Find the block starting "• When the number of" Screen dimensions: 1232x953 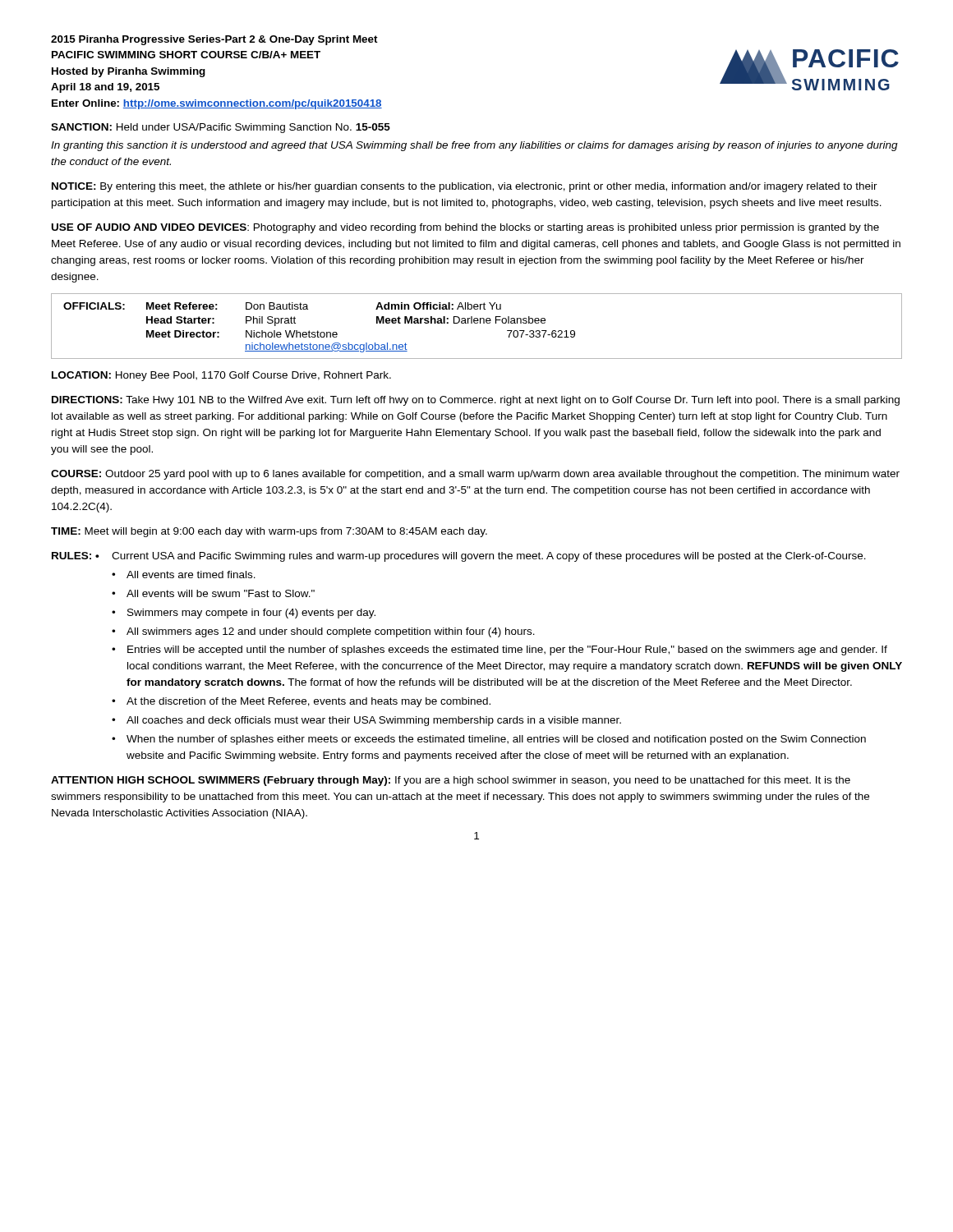(507, 748)
